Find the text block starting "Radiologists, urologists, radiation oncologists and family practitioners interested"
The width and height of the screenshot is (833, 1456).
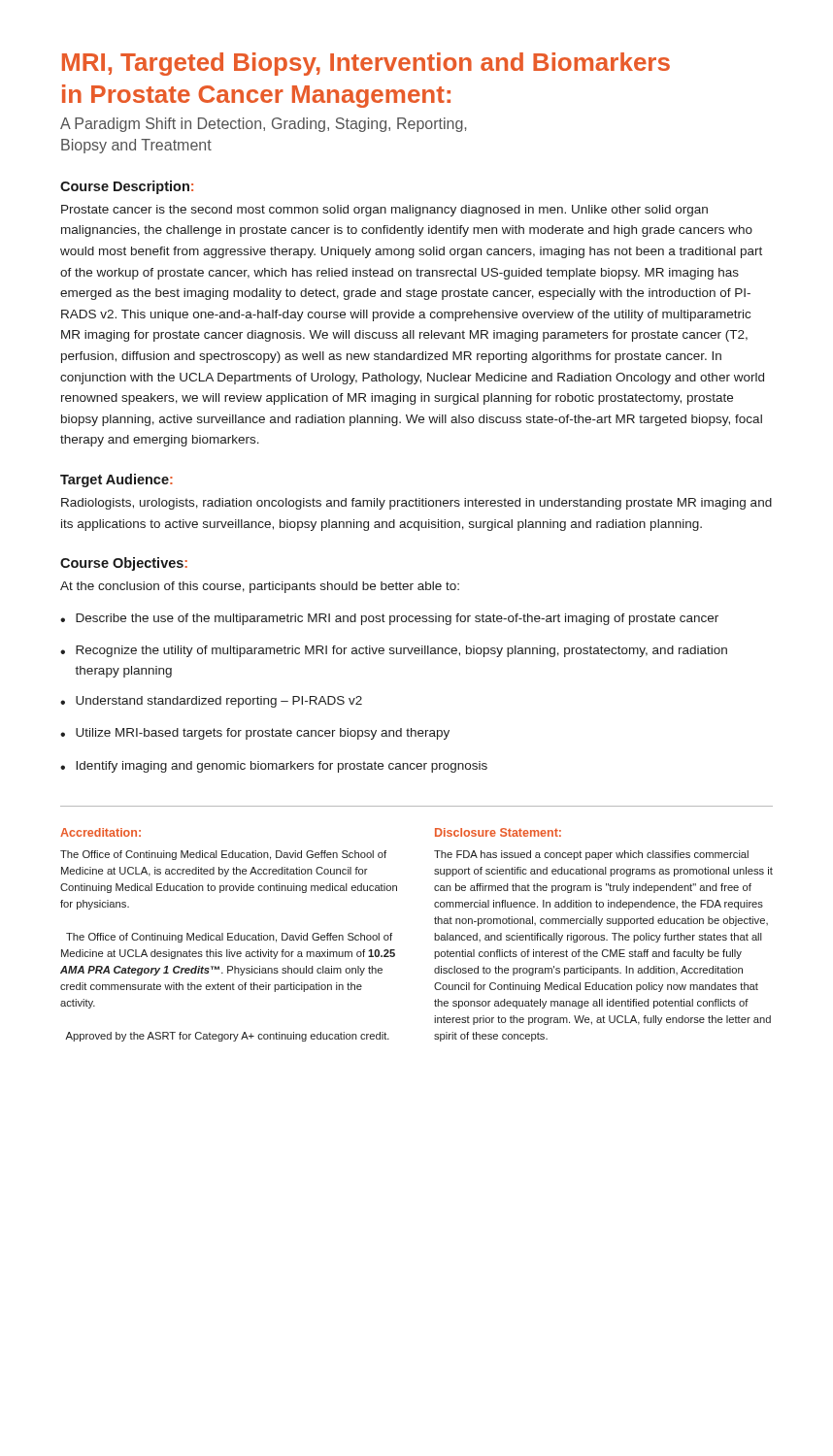pyautogui.click(x=416, y=513)
